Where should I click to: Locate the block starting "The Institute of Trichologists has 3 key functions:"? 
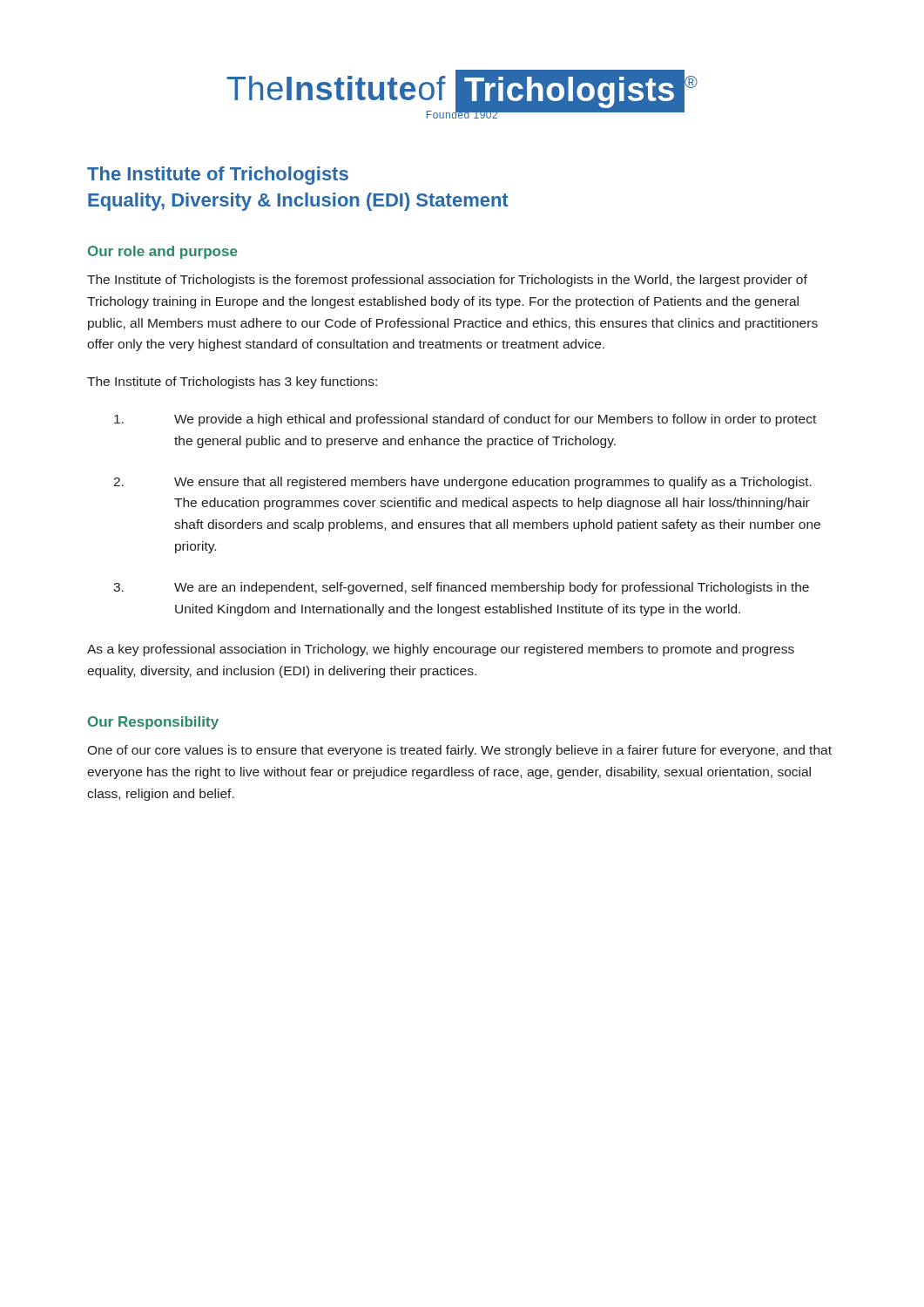coord(233,381)
